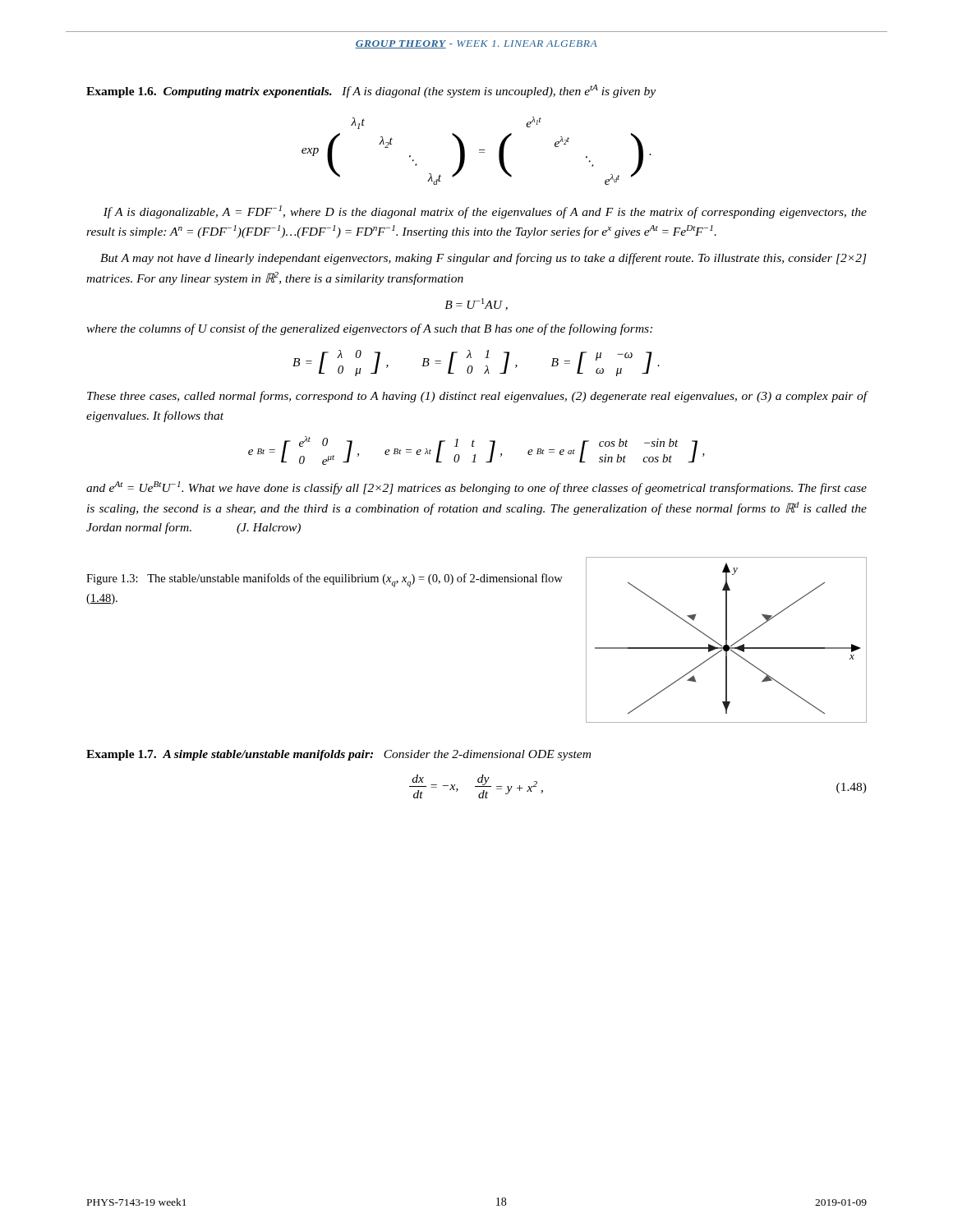This screenshot has width=953, height=1232.
Task: Locate the block of text that opens with "If A is diagonalizable, A"
Action: [x=476, y=221]
